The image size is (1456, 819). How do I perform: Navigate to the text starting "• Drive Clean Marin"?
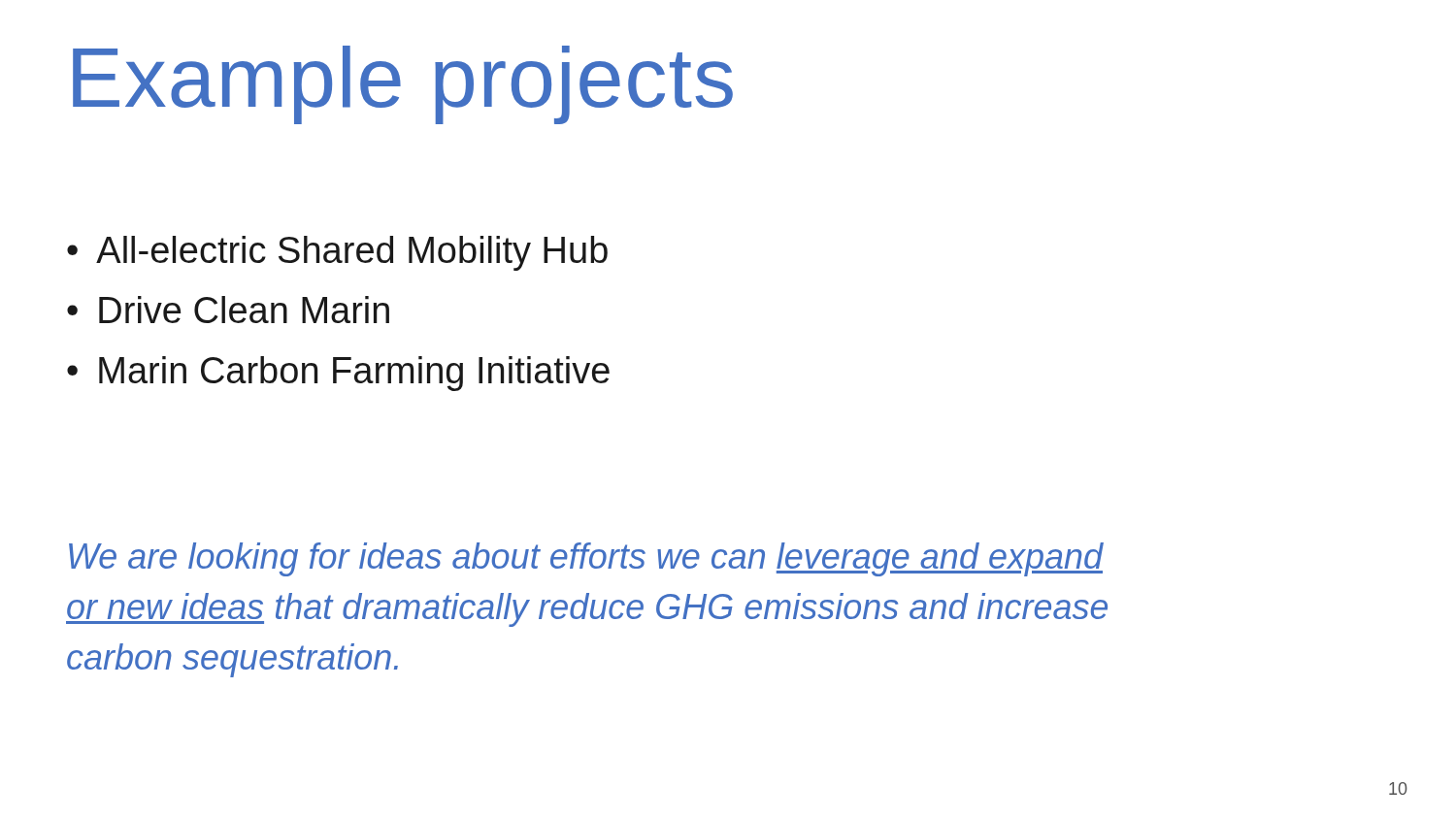(228, 310)
